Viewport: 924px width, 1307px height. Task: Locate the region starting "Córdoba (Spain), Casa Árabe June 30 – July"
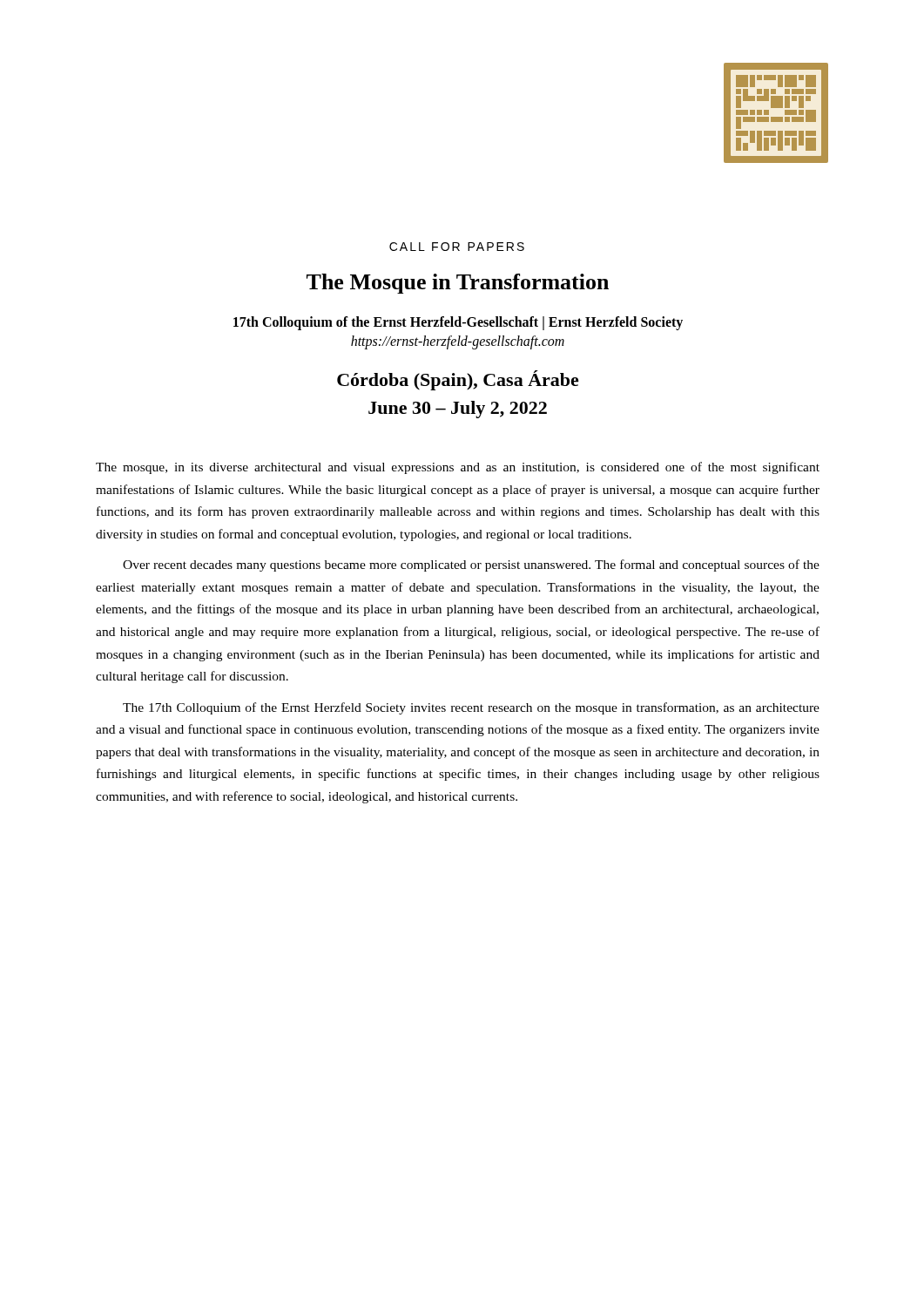click(458, 394)
